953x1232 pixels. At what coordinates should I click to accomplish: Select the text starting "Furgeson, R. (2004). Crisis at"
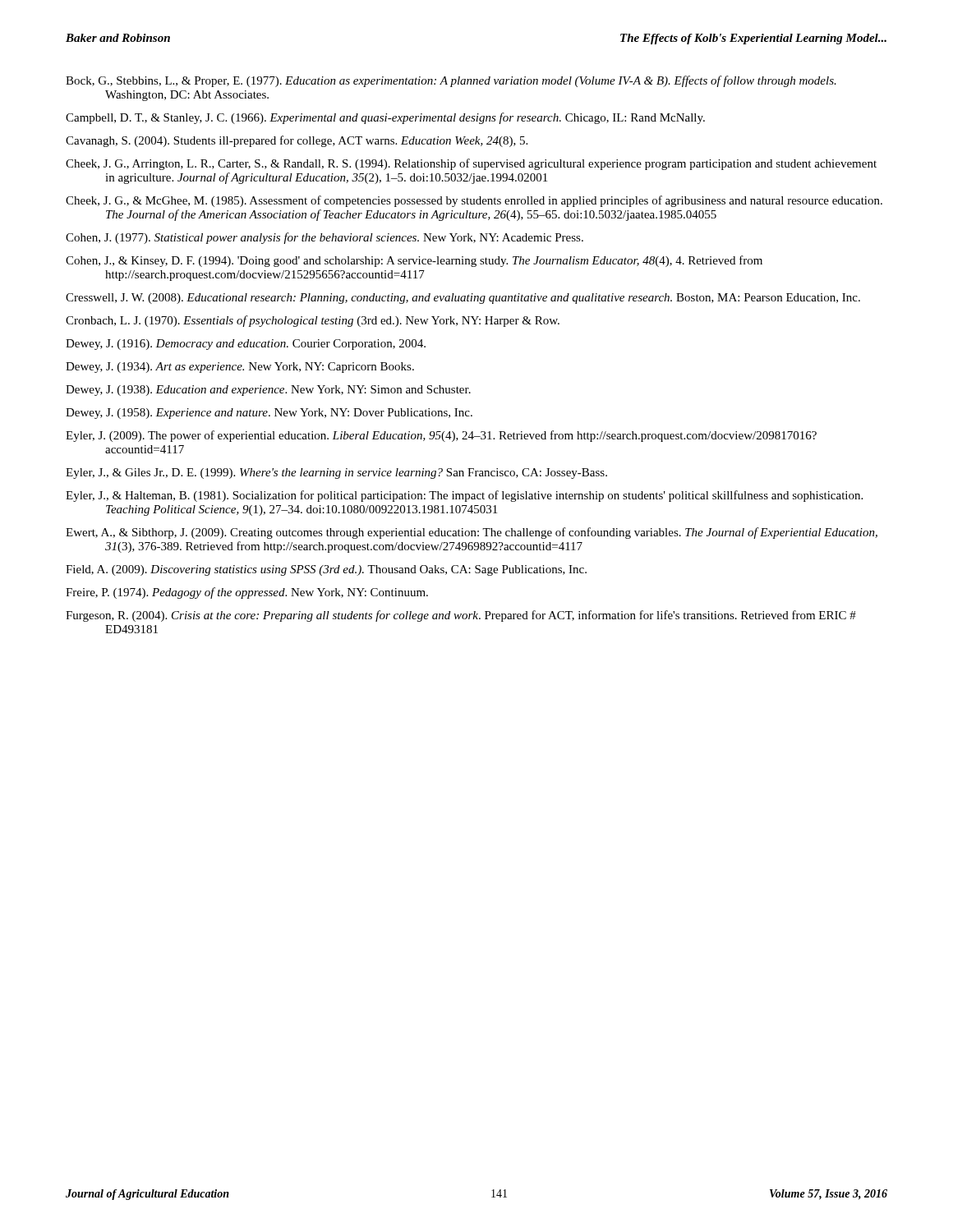[461, 622]
